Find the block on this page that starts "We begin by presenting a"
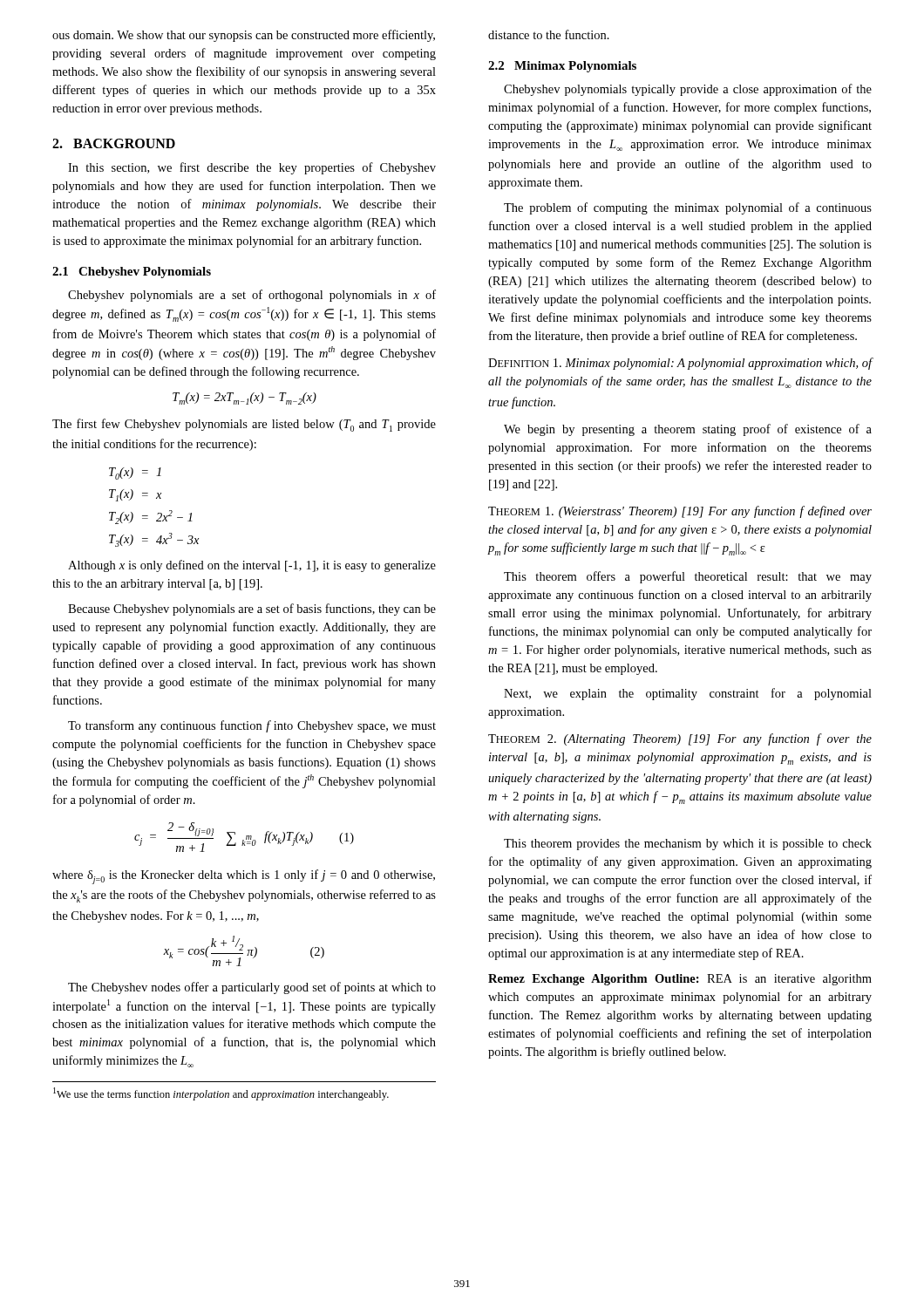The width and height of the screenshot is (924, 1308). coord(680,457)
